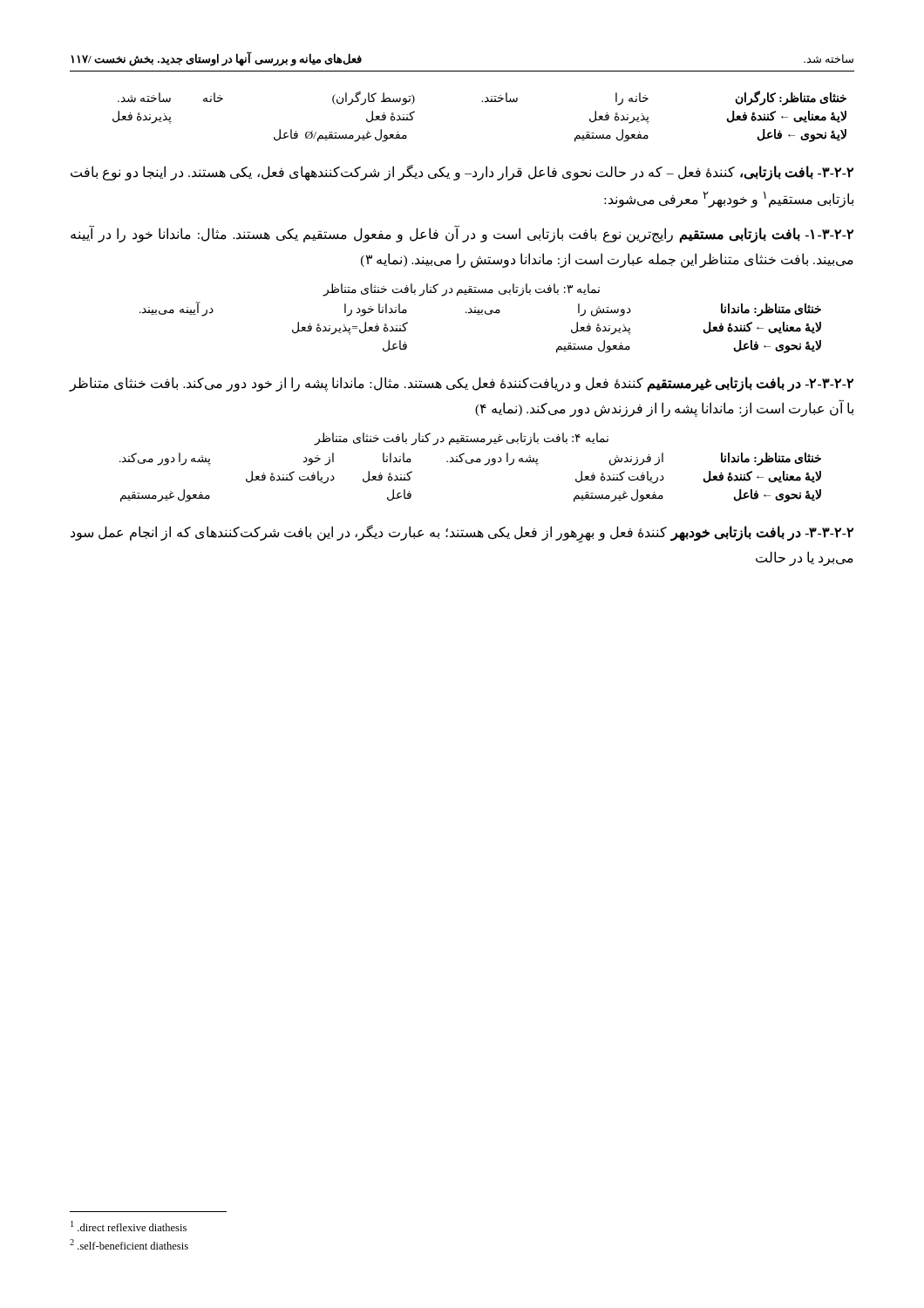This screenshot has height=1308, width=924.
Task: Select the caption that reads "نمایه ۴: بافت بازتابی غیرمستقیم در کنار بافت"
Action: coord(462,438)
